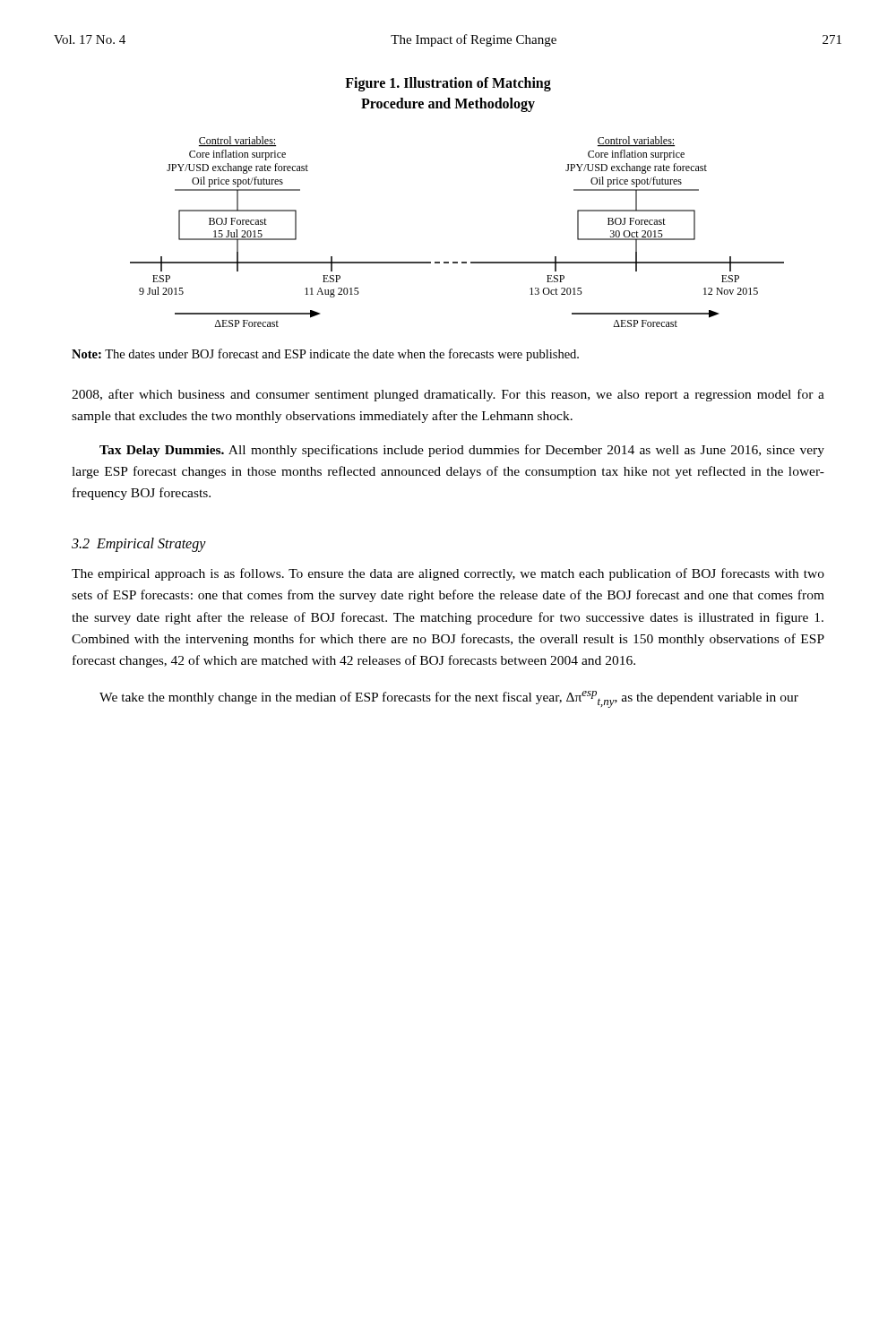Screen dimensions: 1344x896
Task: Find the text starting "We take the monthly change"
Action: [x=449, y=696]
